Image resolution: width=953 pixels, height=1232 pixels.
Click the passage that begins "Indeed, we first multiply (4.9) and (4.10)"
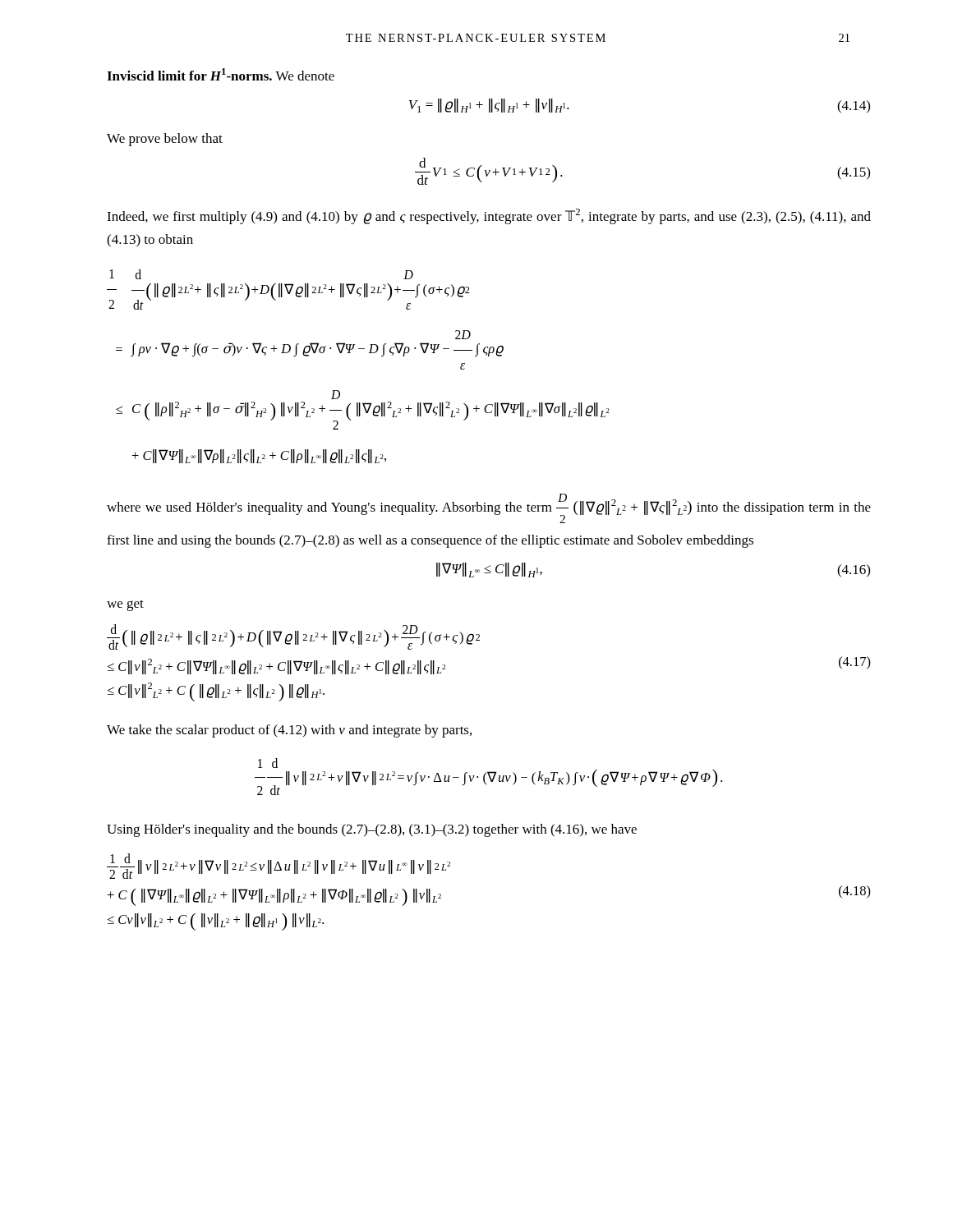click(489, 227)
